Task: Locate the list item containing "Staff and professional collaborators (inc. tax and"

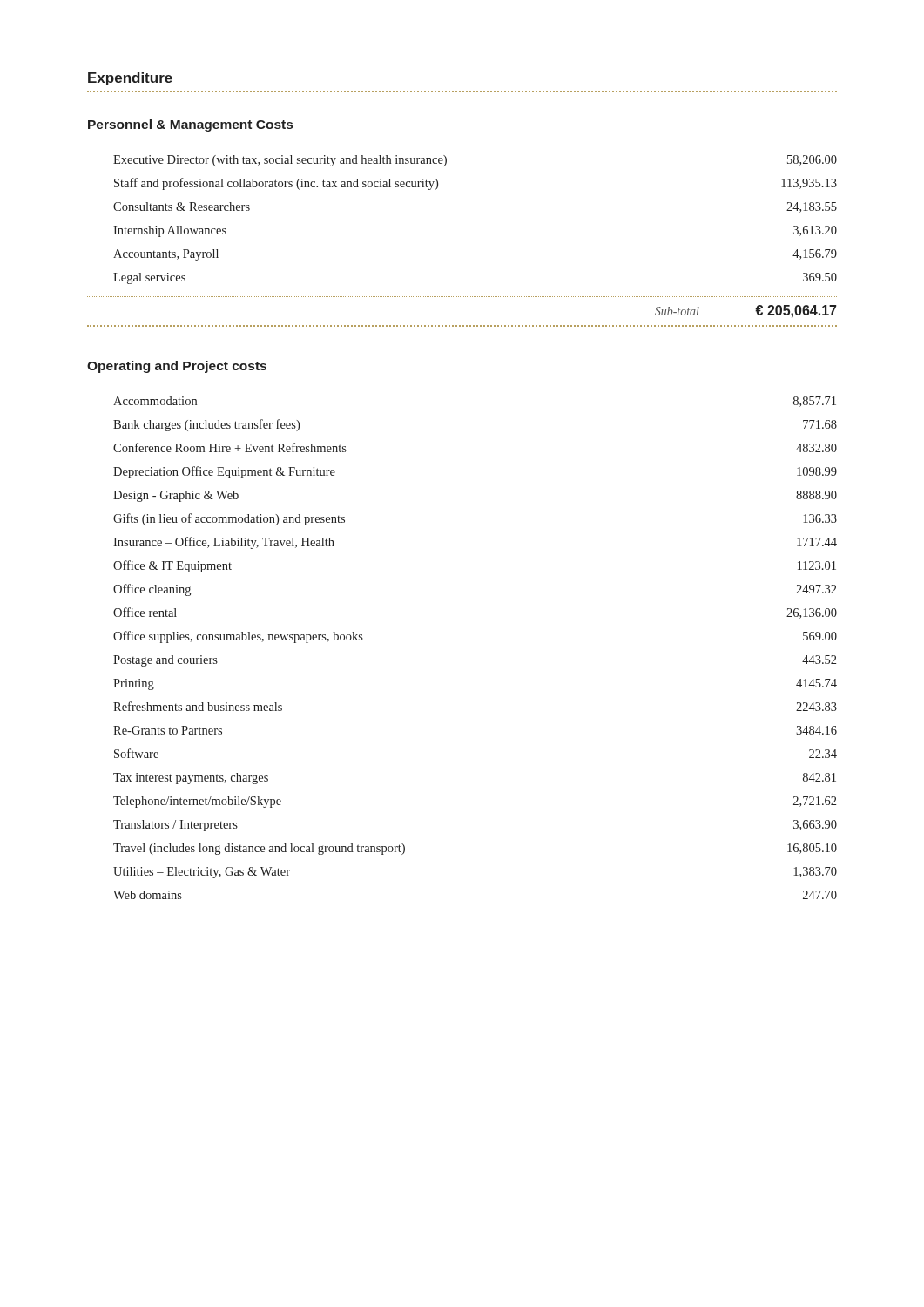Action: click(x=276, y=183)
